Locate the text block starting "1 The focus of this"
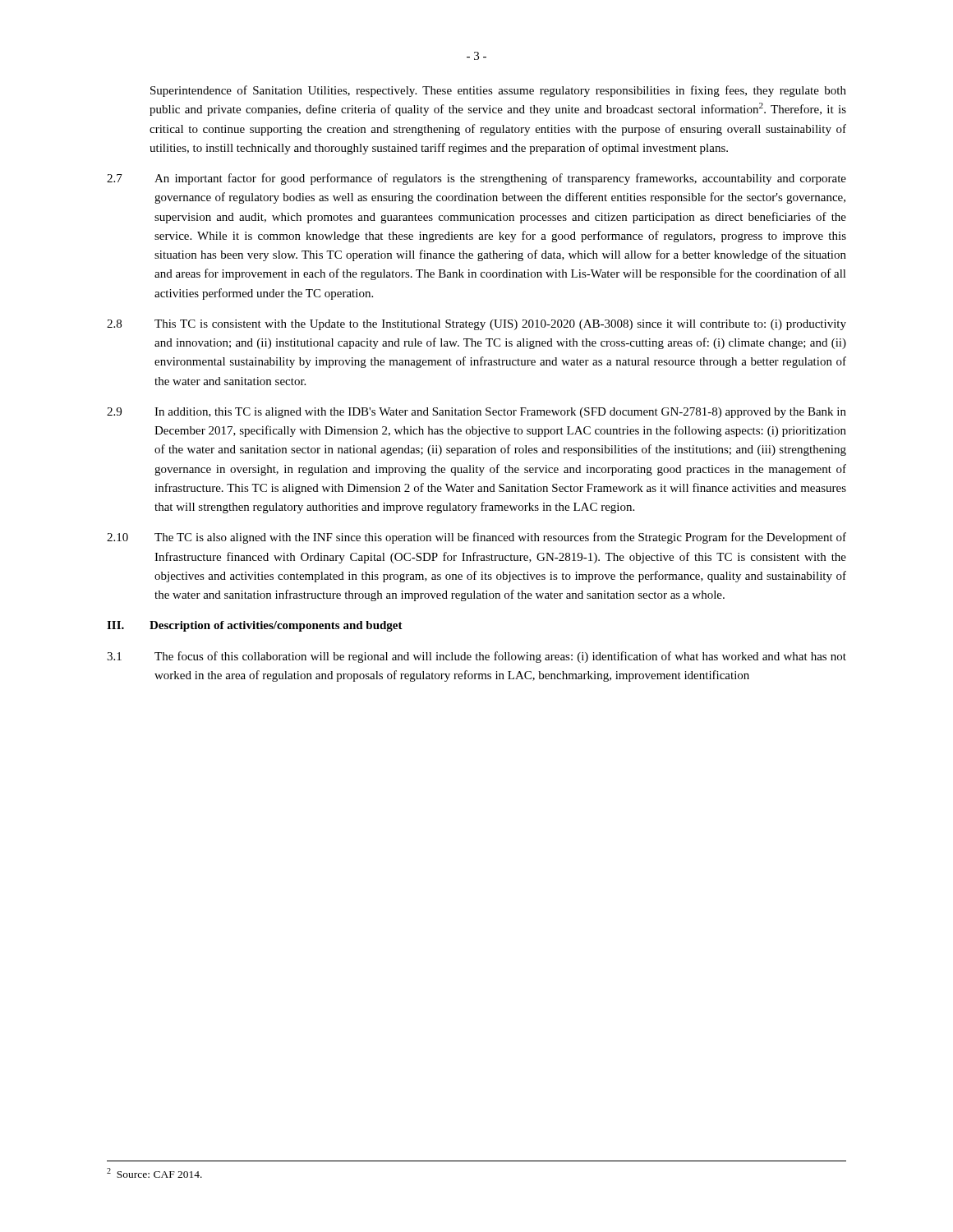The height and width of the screenshot is (1232, 953). [476, 666]
